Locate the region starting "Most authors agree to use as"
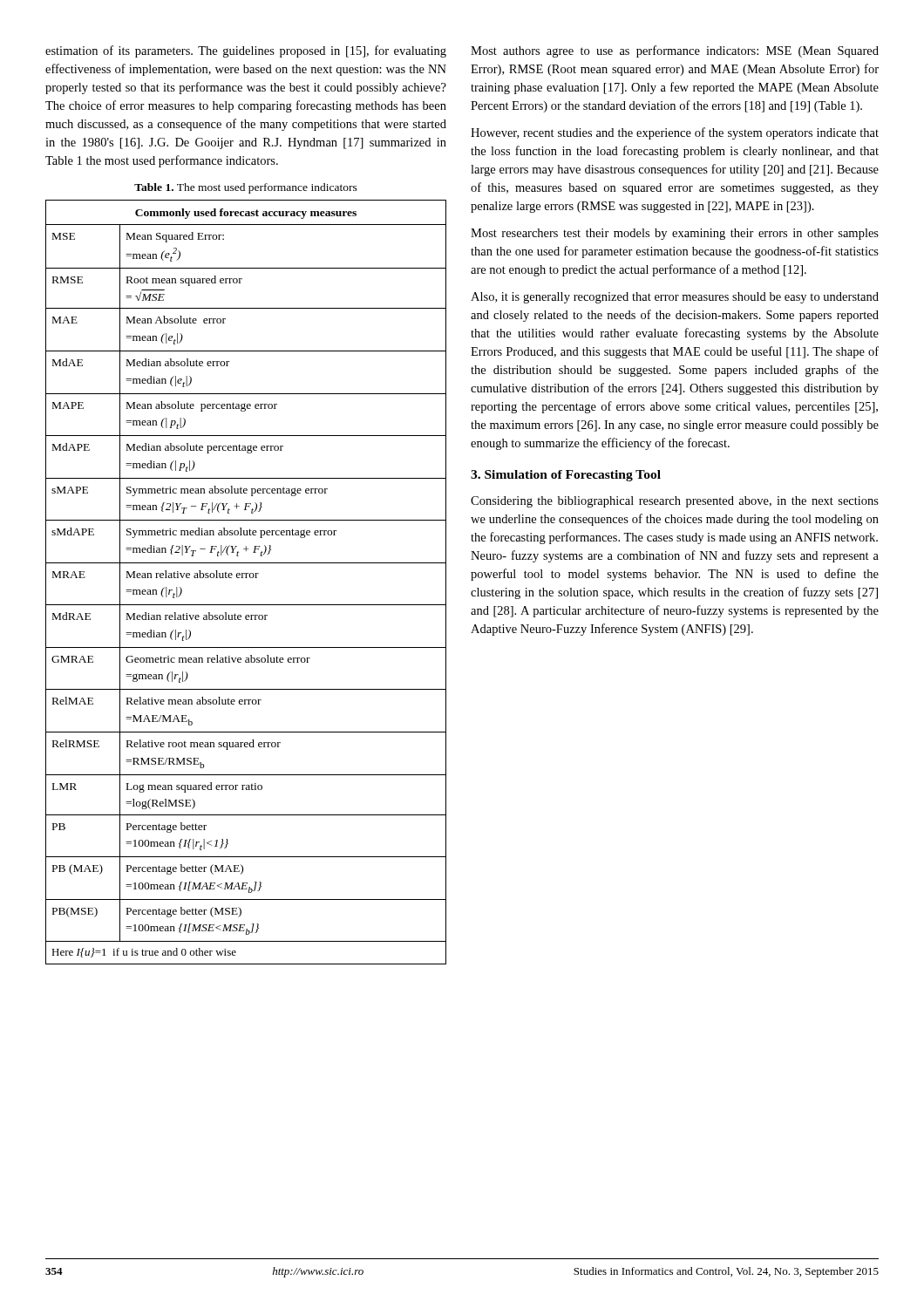The height and width of the screenshot is (1308, 924). click(x=675, y=78)
